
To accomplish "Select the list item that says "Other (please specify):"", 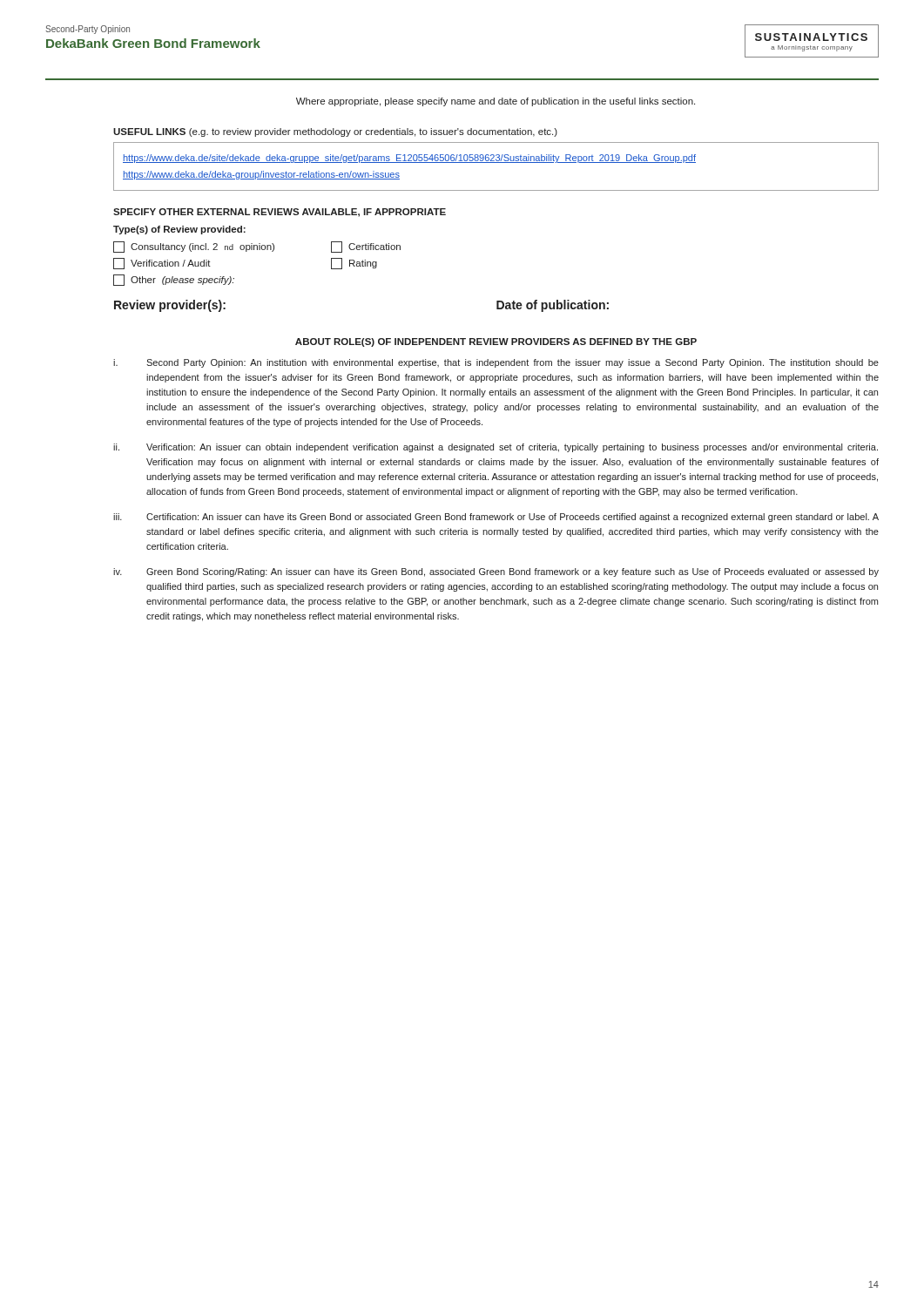I will (x=174, y=280).
